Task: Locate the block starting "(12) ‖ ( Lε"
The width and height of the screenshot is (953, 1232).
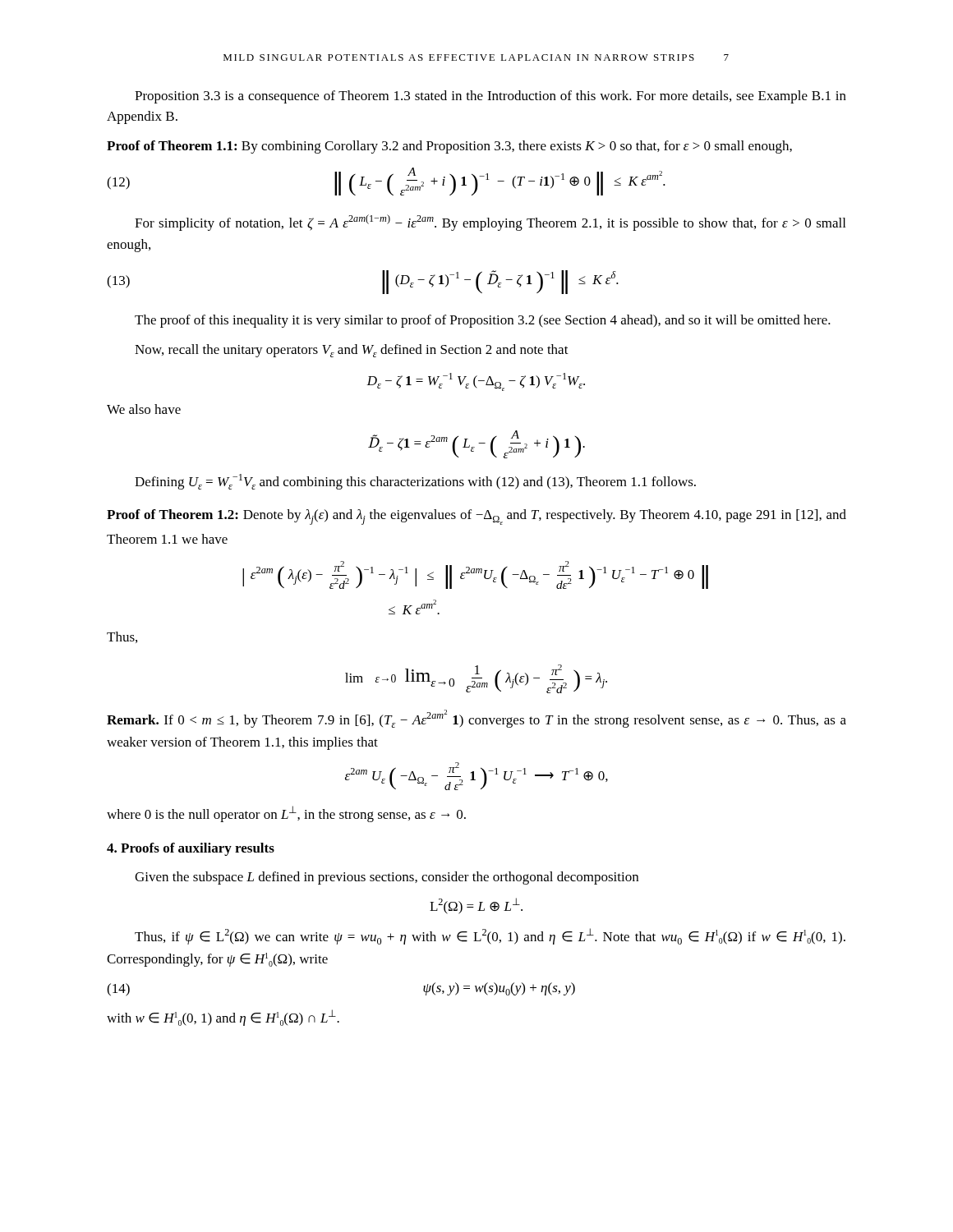Action: click(476, 182)
